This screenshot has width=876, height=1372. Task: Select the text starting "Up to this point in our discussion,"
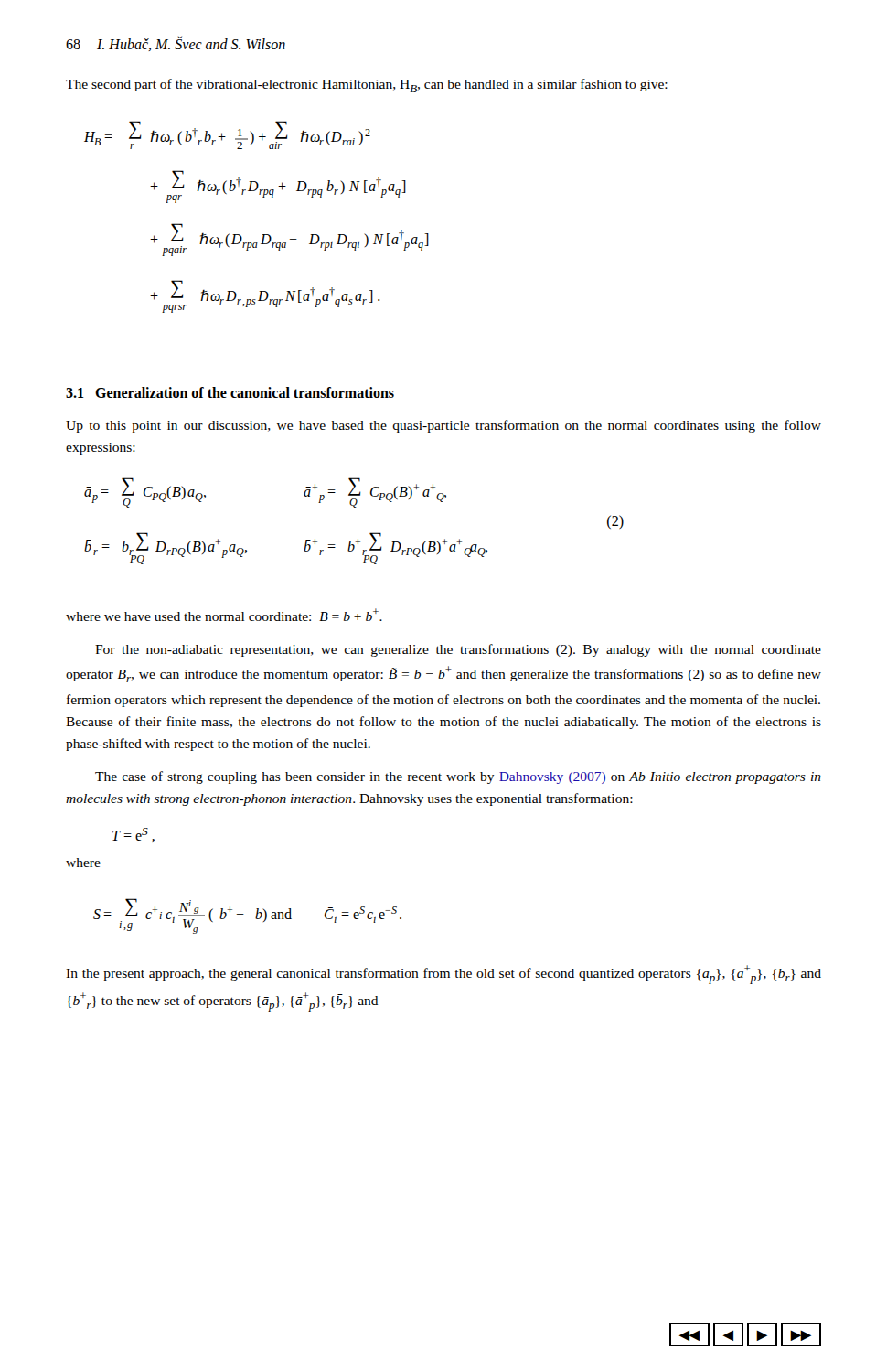444,436
